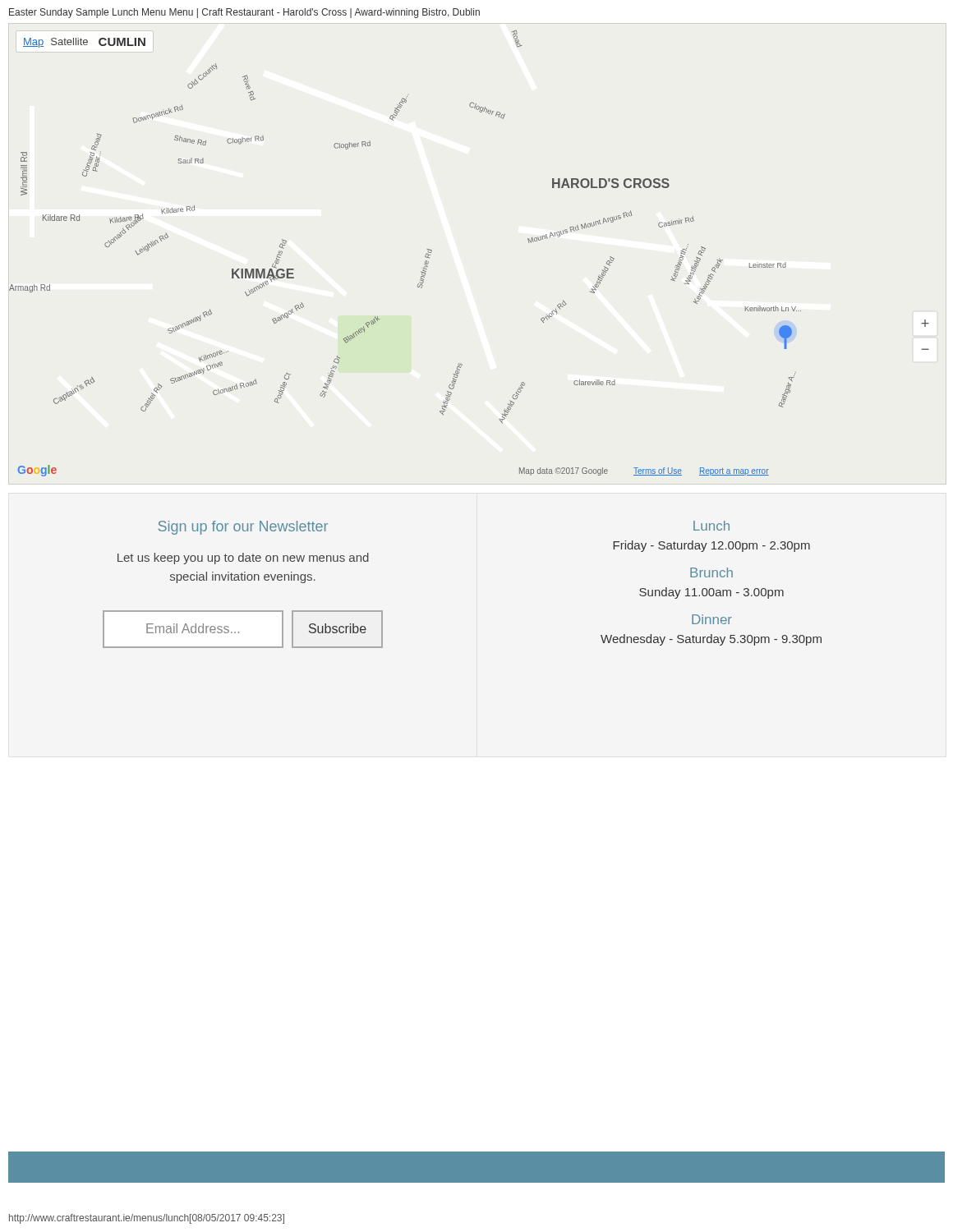Screen dimensions: 1232x953
Task: Click the map
Action: pyautogui.click(x=477, y=254)
